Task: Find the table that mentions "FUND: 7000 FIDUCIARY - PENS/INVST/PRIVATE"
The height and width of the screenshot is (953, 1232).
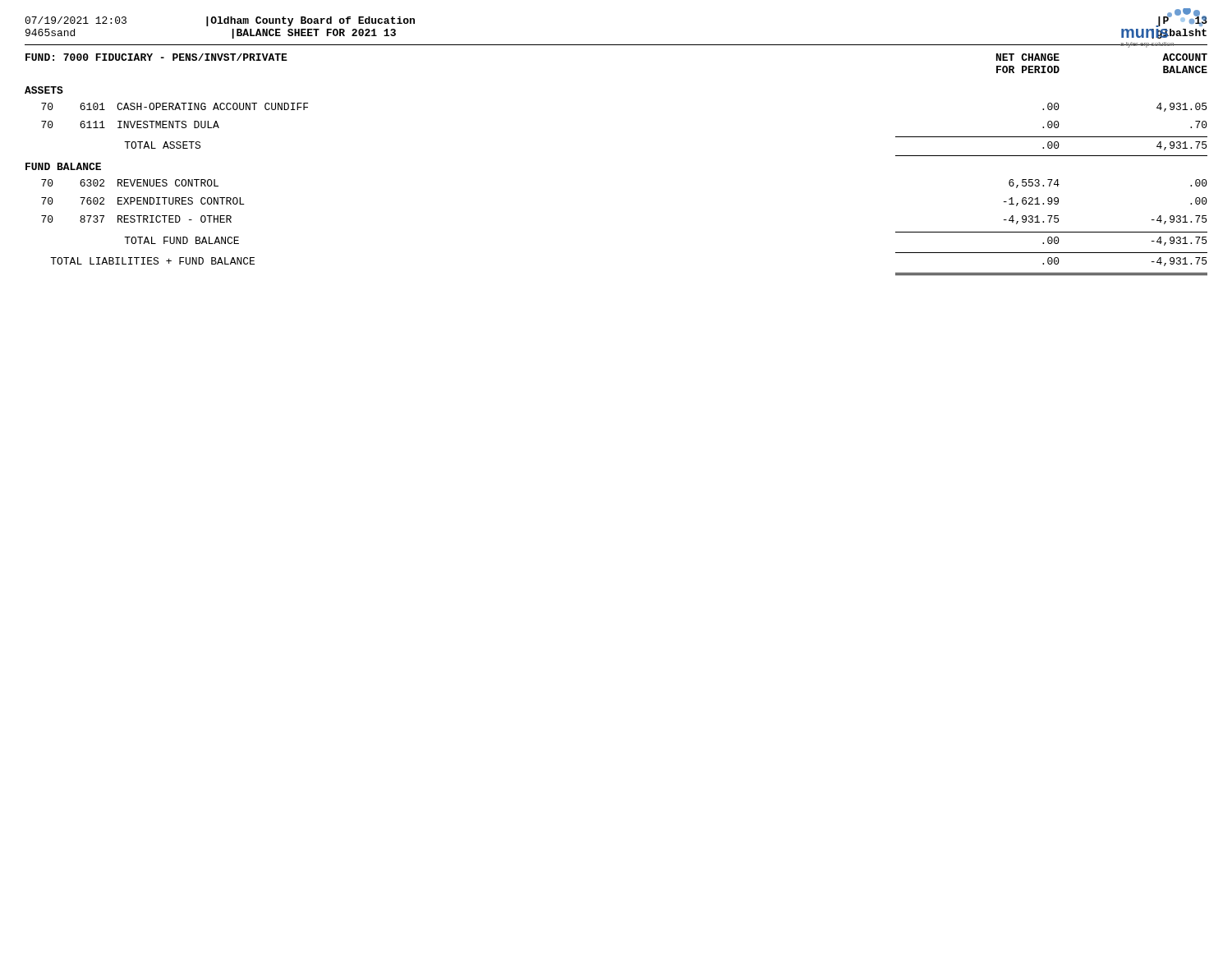Action: click(616, 160)
